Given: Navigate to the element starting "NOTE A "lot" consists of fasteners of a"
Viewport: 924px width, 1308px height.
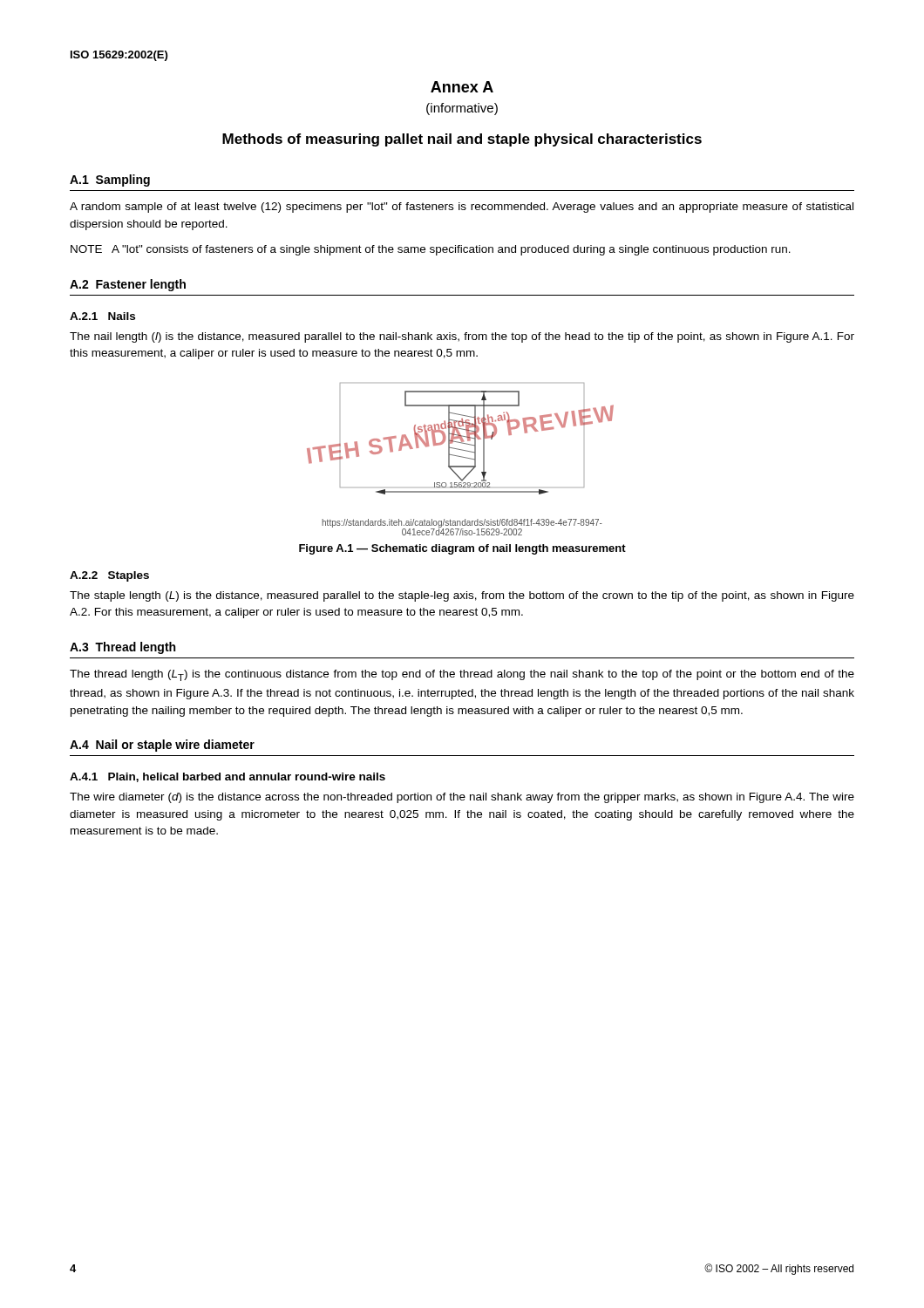Looking at the screenshot, I should (x=462, y=249).
